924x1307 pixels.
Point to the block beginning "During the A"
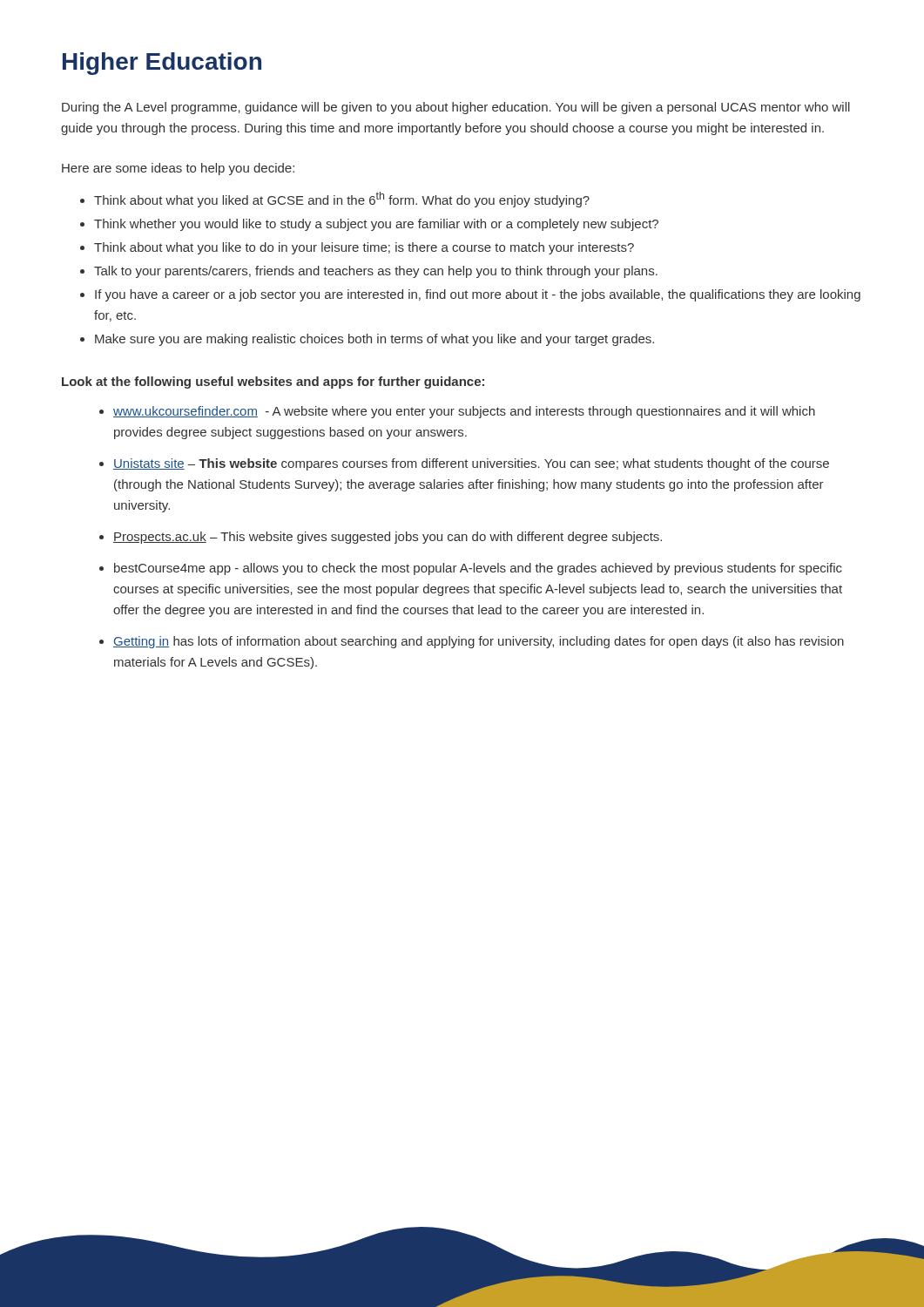(462, 118)
